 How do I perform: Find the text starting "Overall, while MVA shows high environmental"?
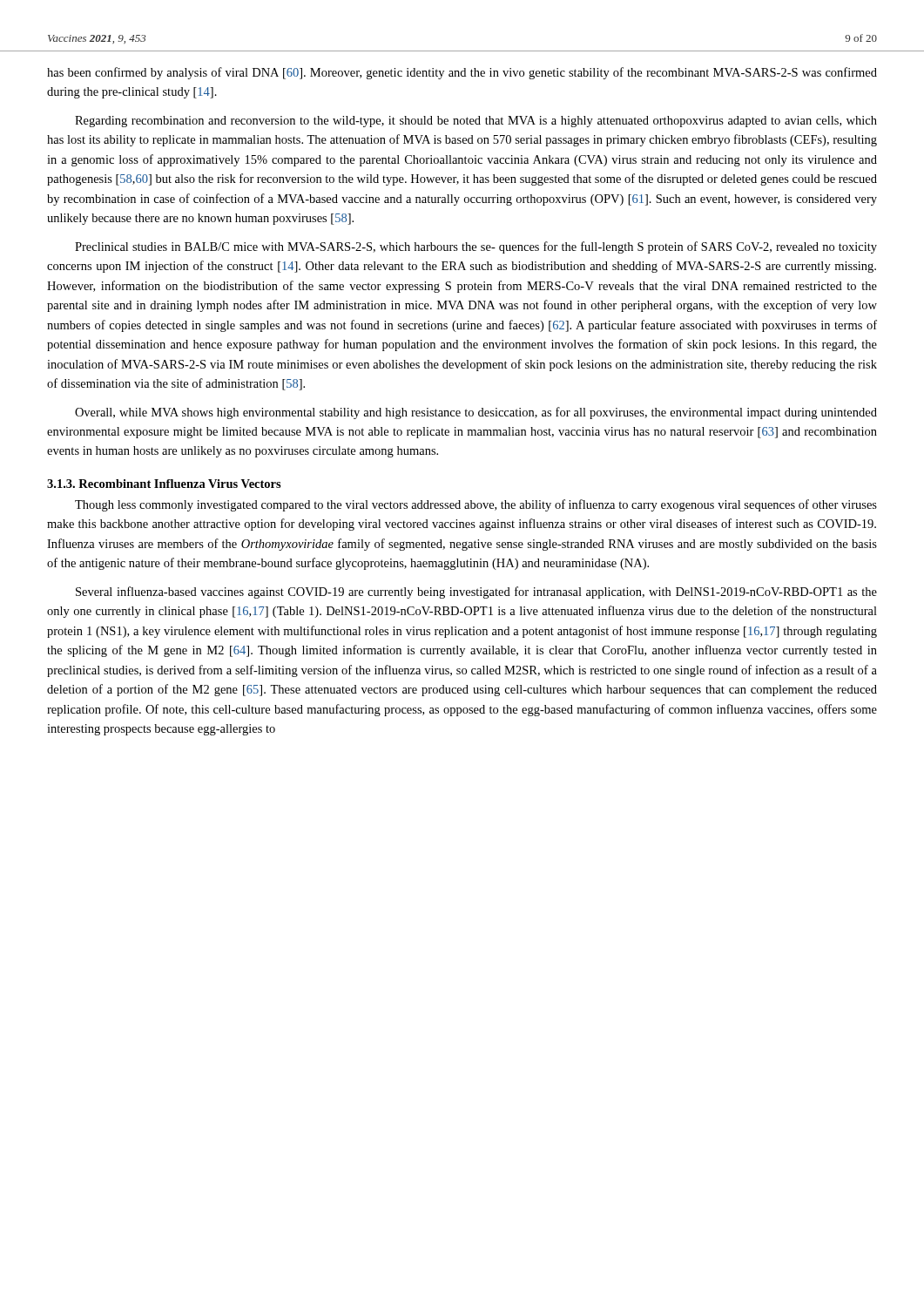point(462,432)
